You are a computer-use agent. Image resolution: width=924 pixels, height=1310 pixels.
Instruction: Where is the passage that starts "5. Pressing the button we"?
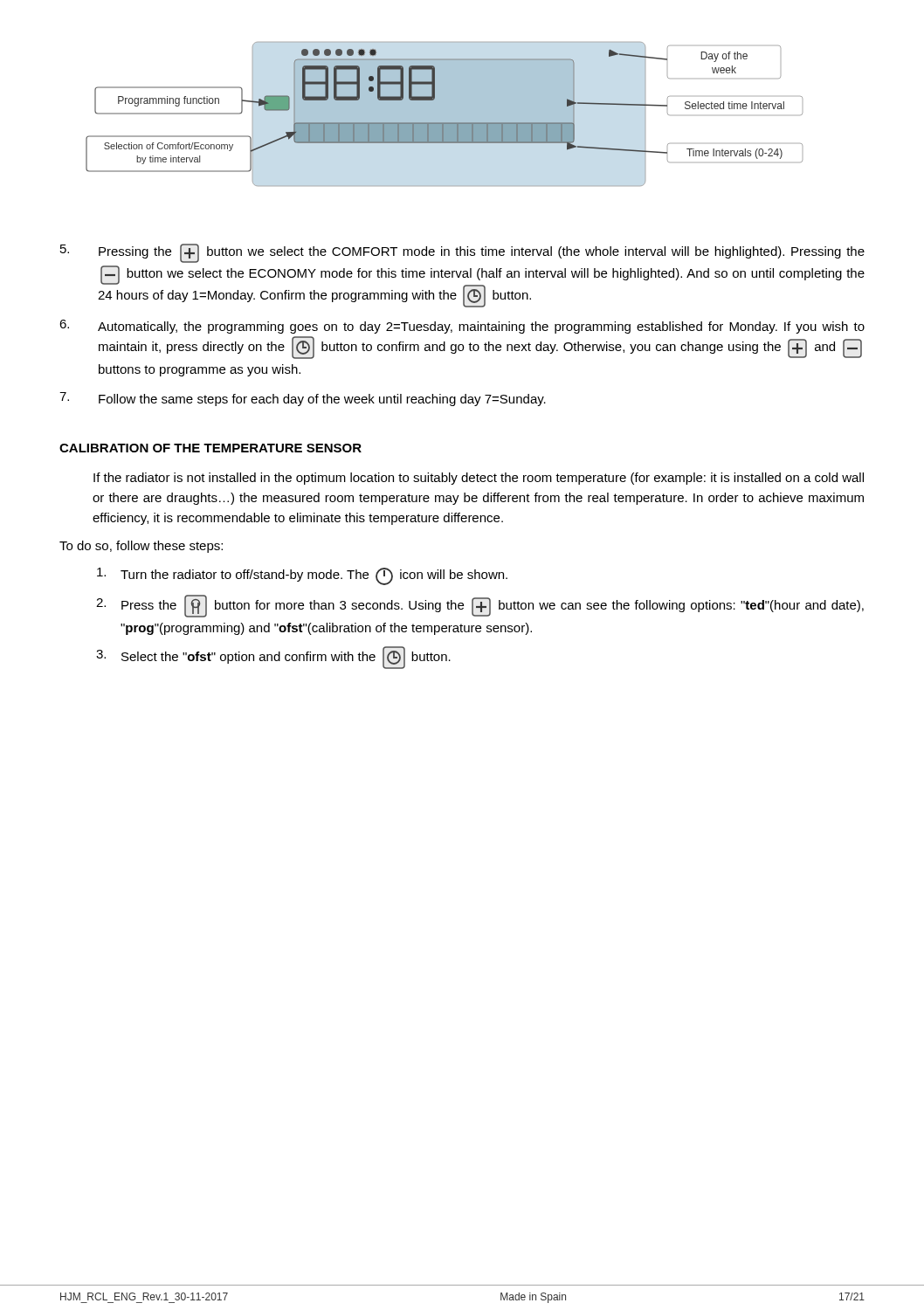tap(462, 274)
